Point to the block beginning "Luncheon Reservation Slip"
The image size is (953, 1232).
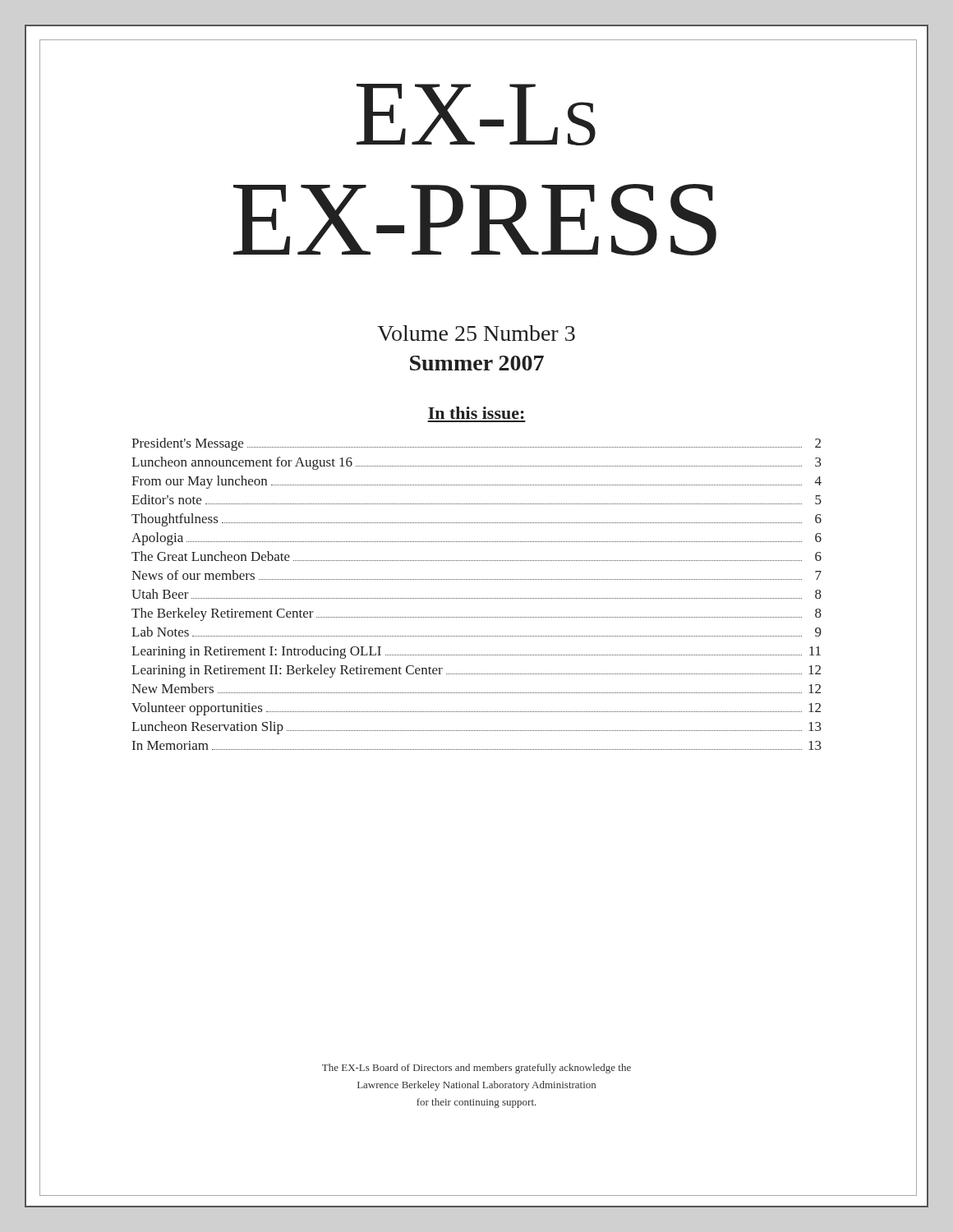pyautogui.click(x=476, y=727)
